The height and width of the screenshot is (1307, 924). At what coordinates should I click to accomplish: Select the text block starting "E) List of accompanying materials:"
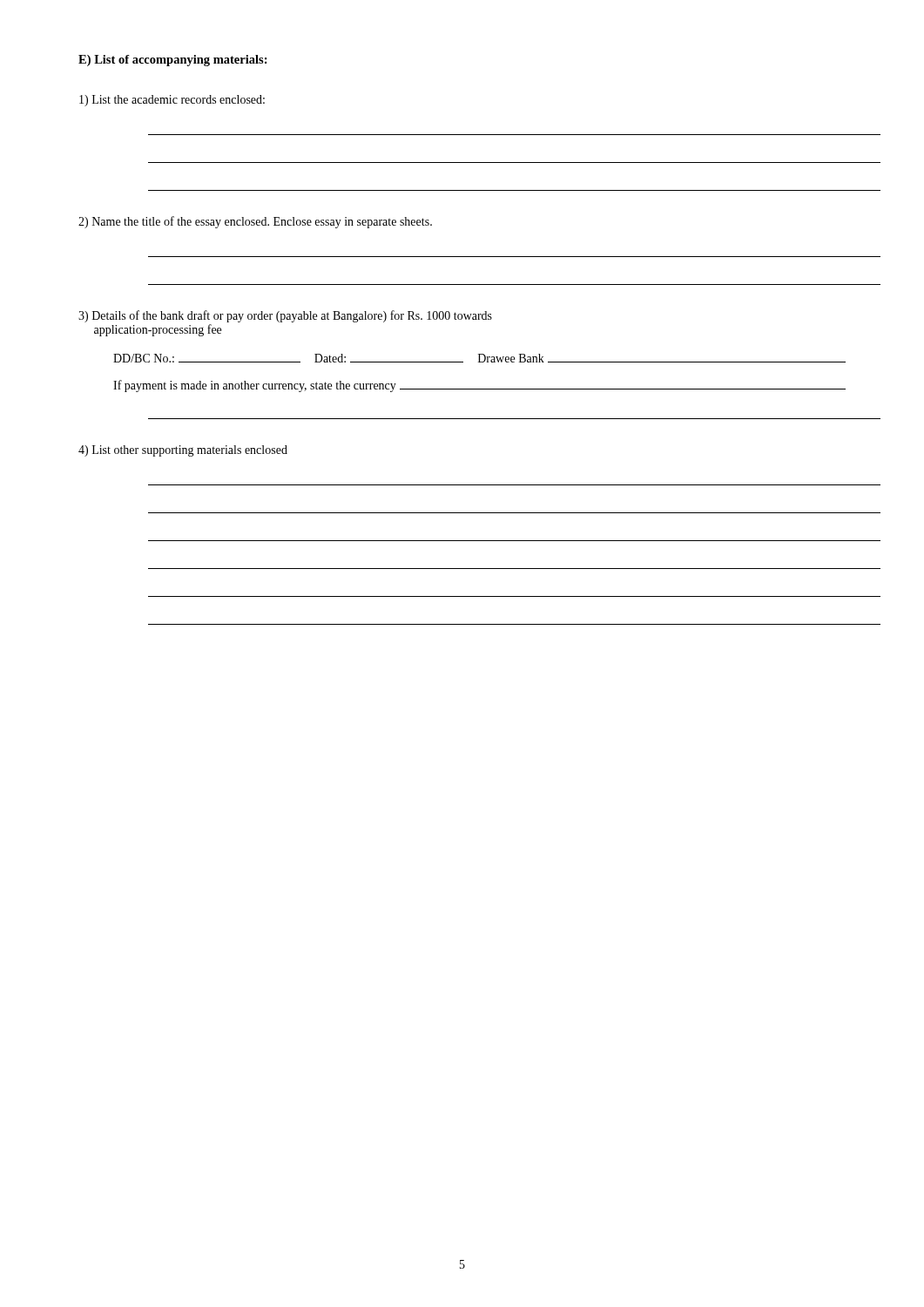(x=173, y=59)
